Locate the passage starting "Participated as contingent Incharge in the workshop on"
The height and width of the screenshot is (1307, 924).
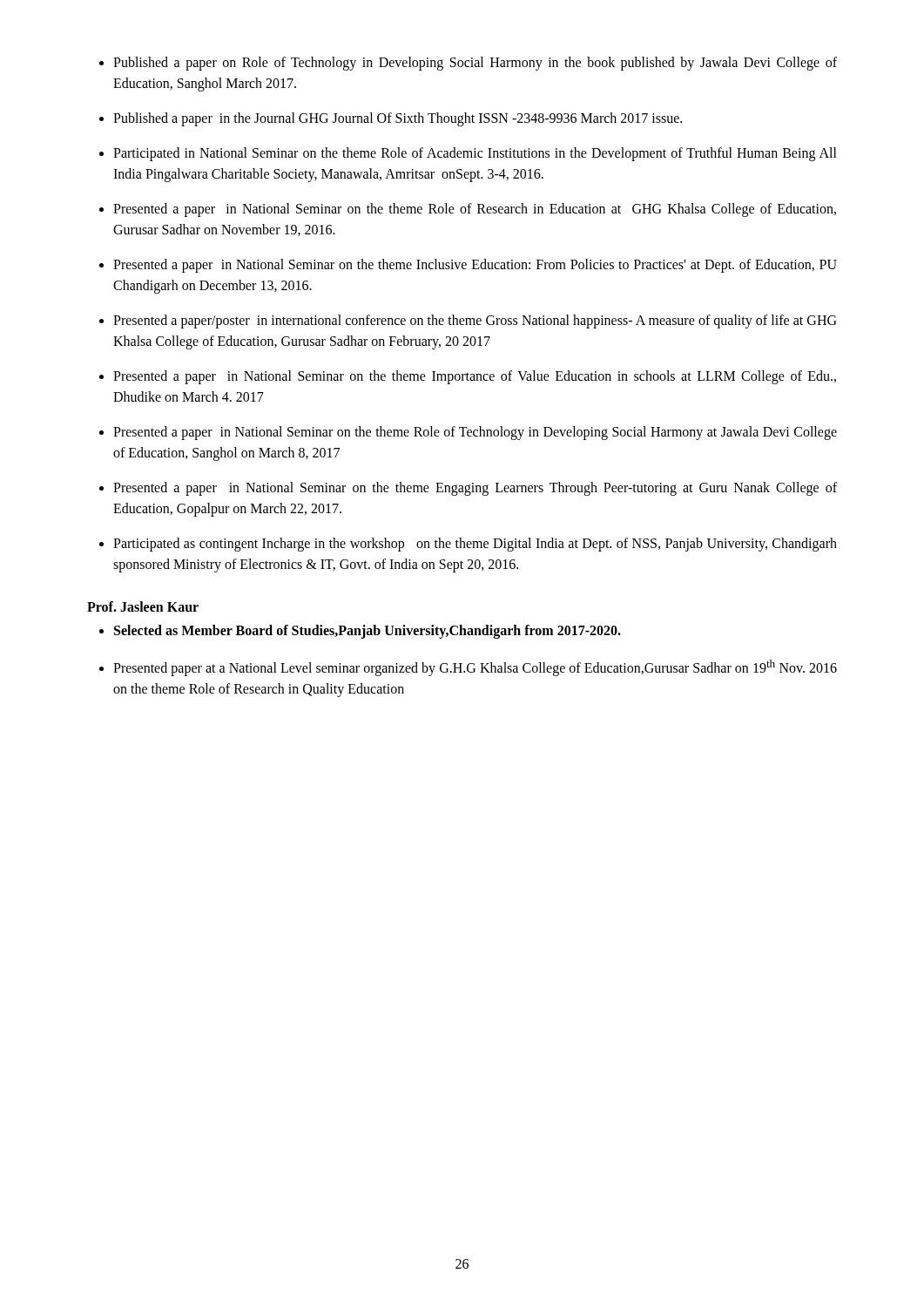(475, 554)
